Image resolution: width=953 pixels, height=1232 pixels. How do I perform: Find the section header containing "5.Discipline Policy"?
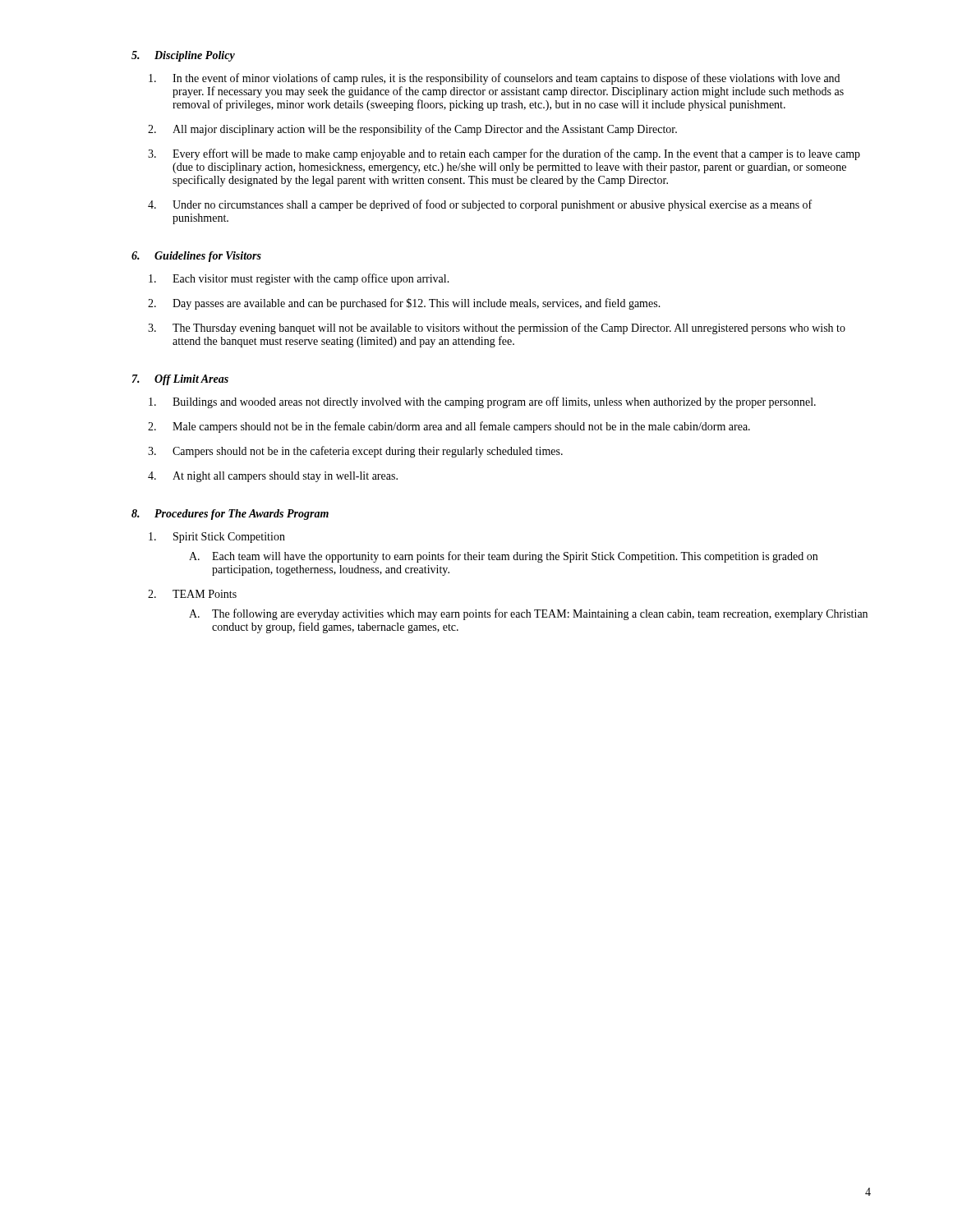click(x=183, y=56)
